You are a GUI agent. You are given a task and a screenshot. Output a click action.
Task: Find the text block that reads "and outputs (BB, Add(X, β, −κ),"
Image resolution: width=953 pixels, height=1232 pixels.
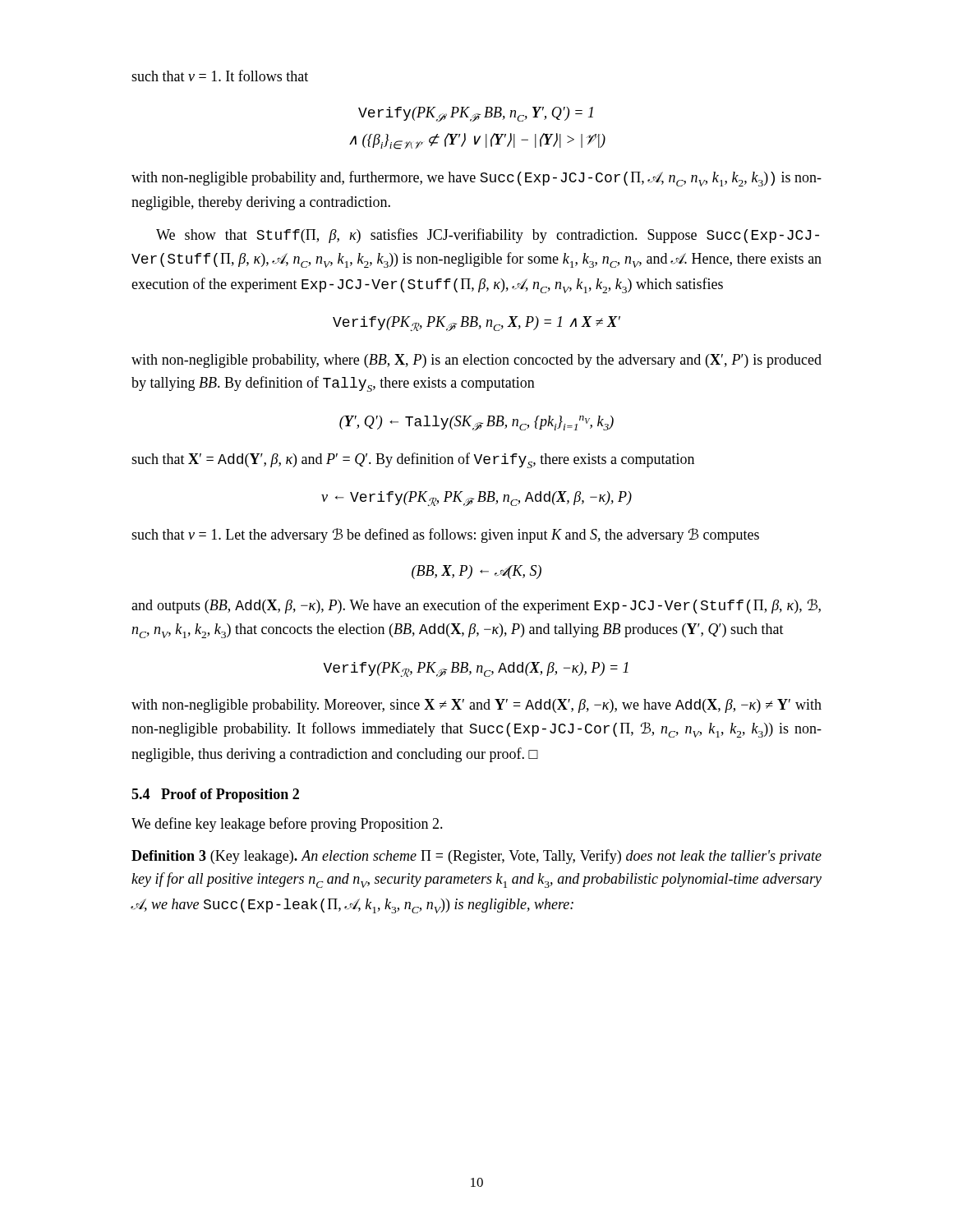(476, 619)
